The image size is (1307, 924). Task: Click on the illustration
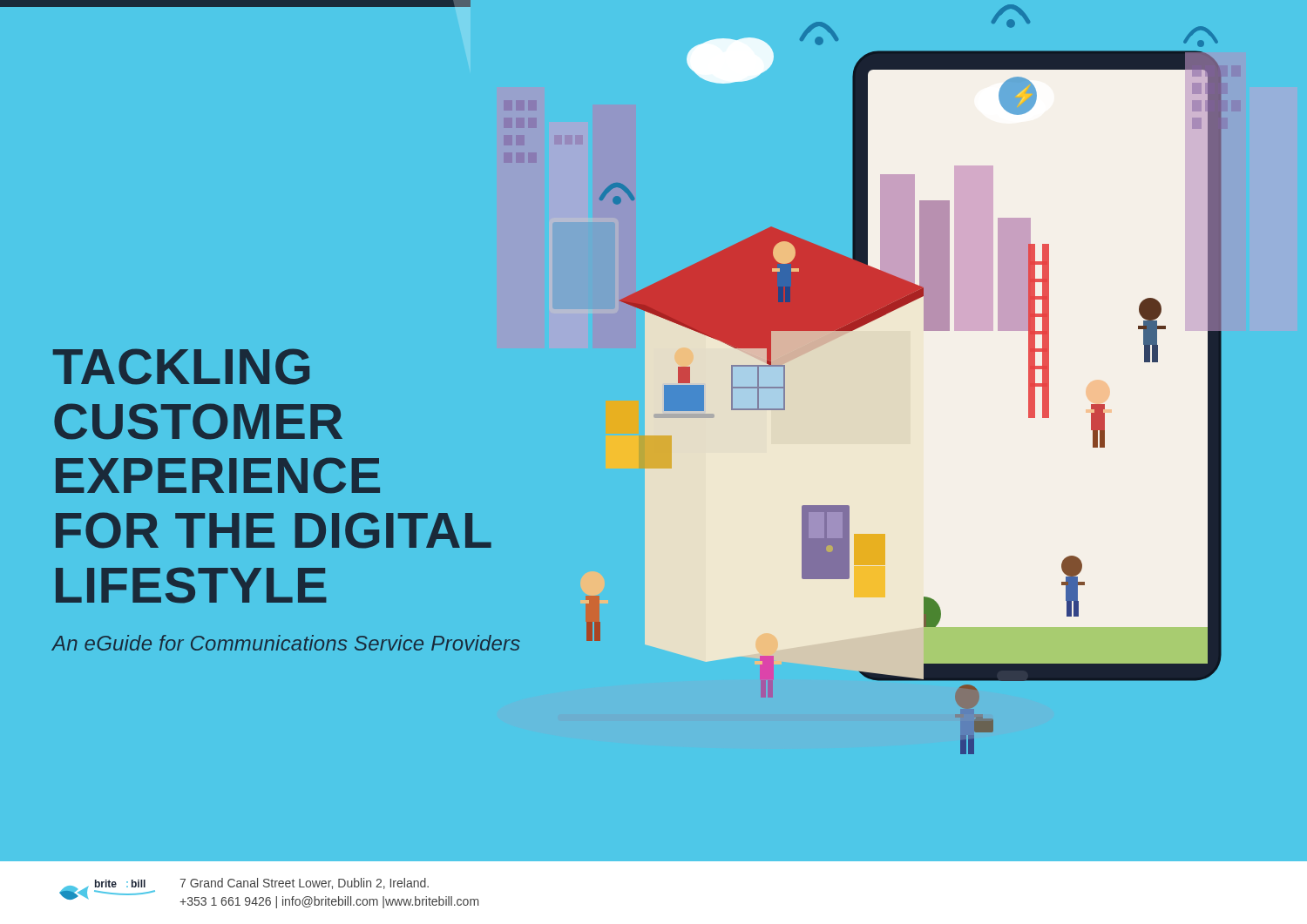[889, 431]
